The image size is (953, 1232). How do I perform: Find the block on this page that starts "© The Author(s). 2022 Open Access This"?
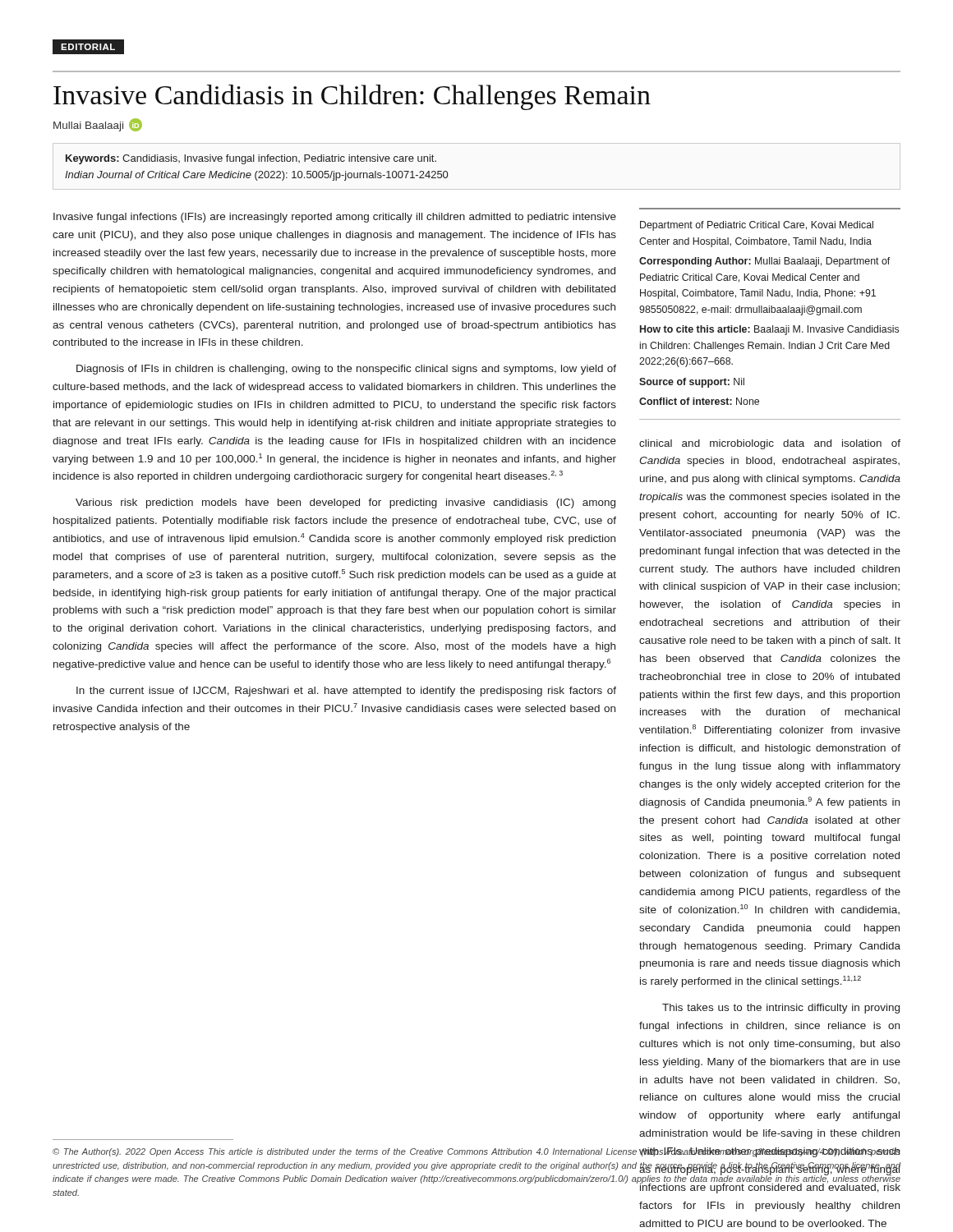point(476,1172)
